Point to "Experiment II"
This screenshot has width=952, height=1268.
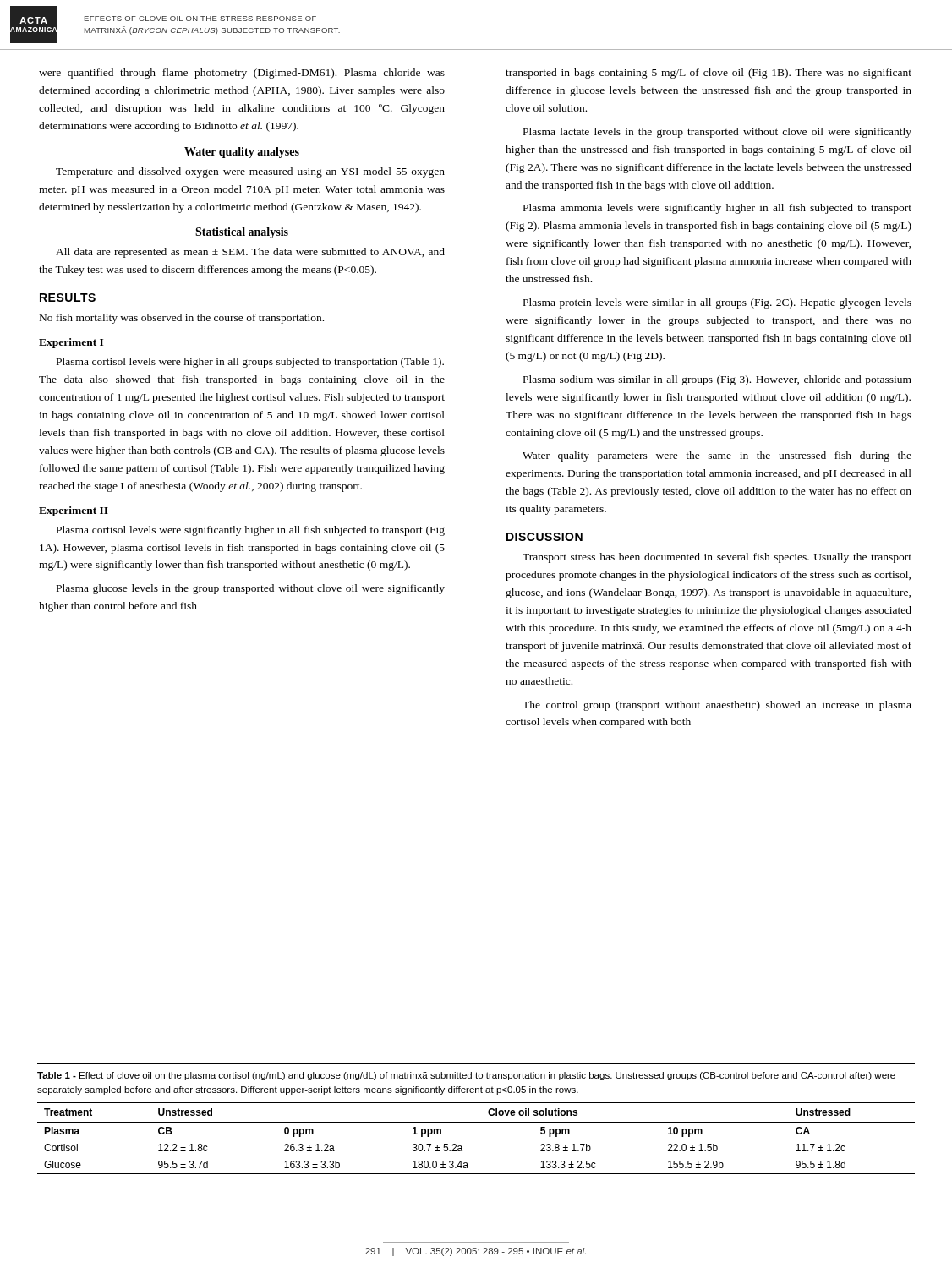[74, 510]
